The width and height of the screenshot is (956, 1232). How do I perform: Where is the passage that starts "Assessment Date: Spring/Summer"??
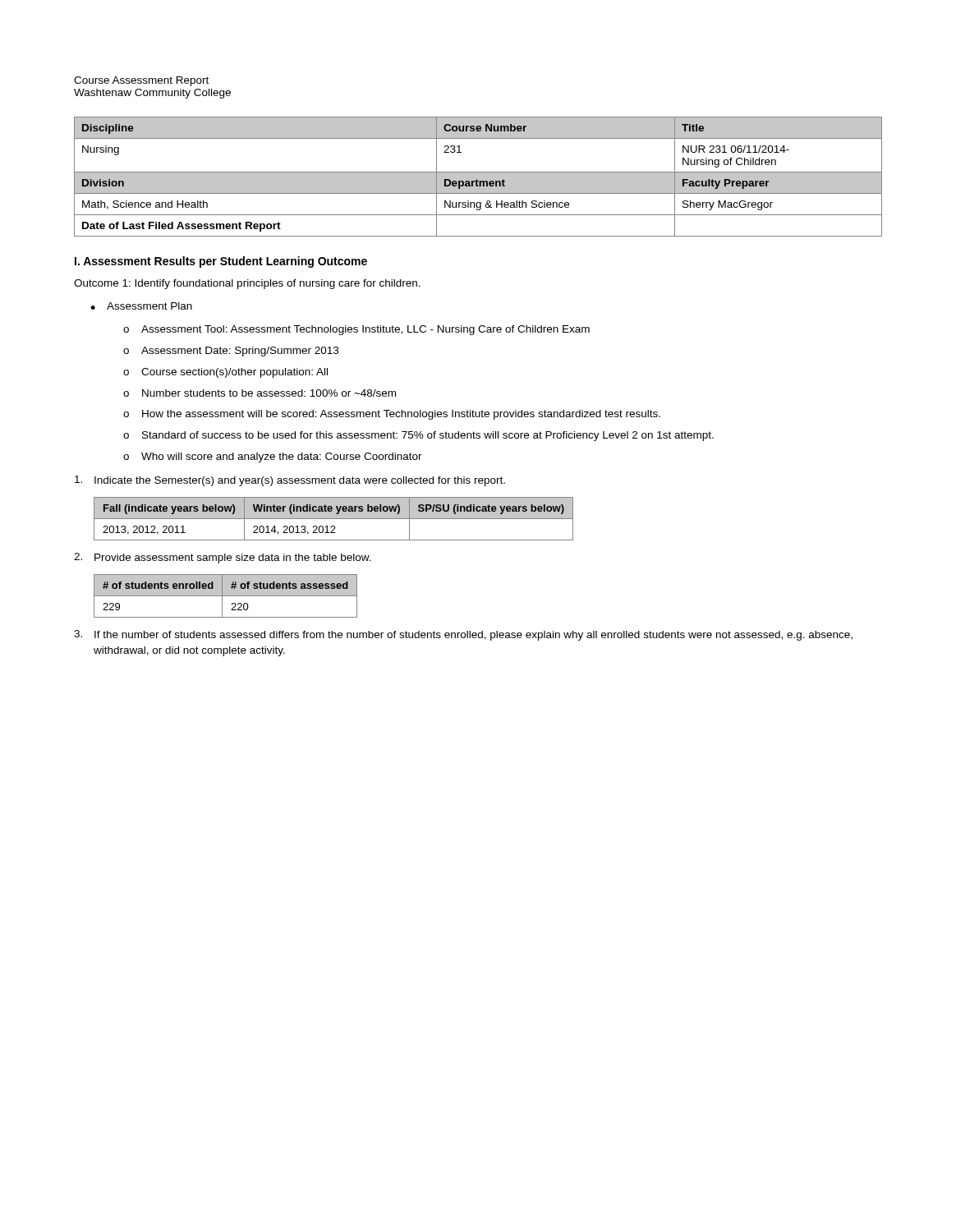240,350
